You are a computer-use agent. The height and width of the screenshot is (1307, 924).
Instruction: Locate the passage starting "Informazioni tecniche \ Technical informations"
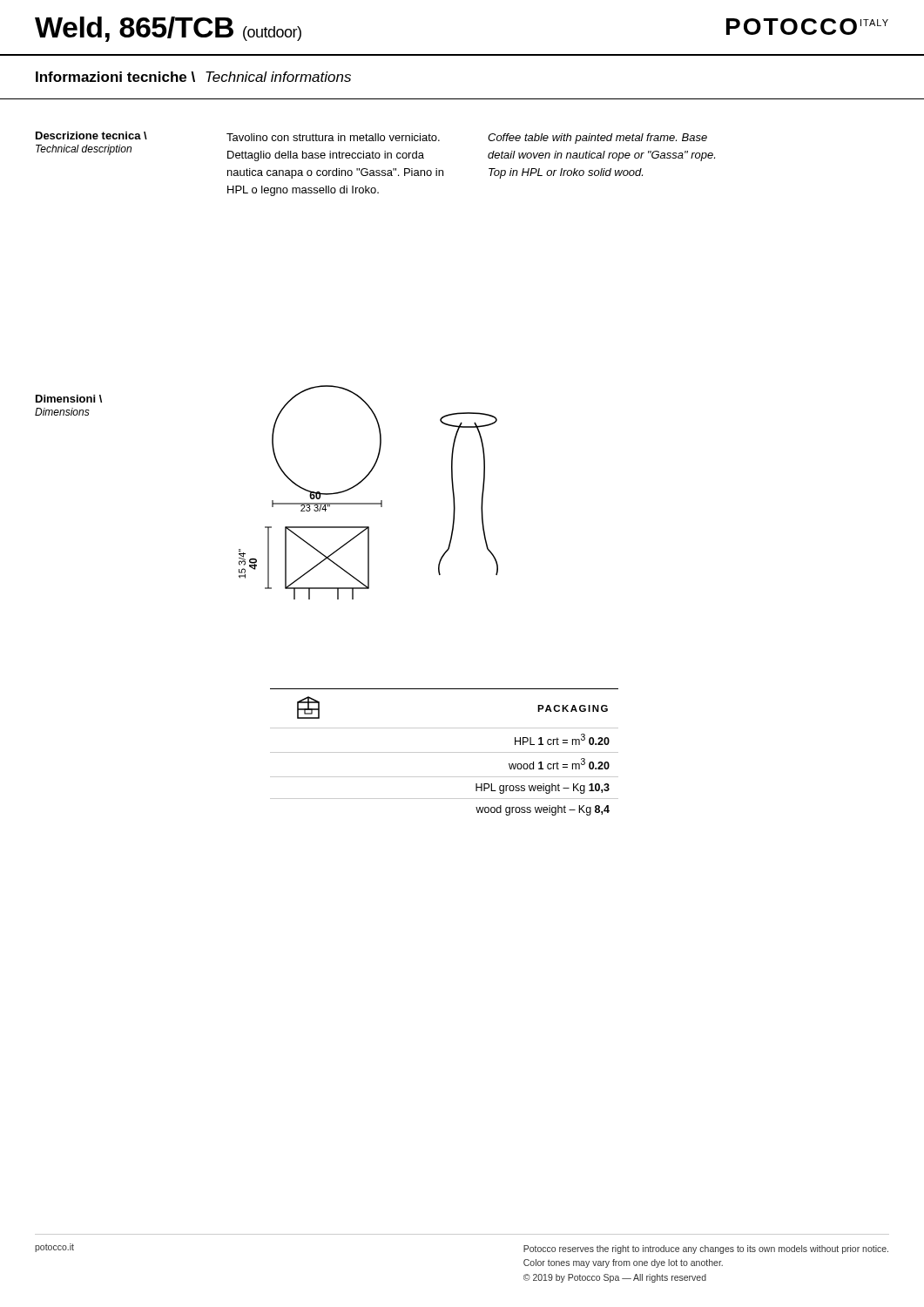(193, 77)
